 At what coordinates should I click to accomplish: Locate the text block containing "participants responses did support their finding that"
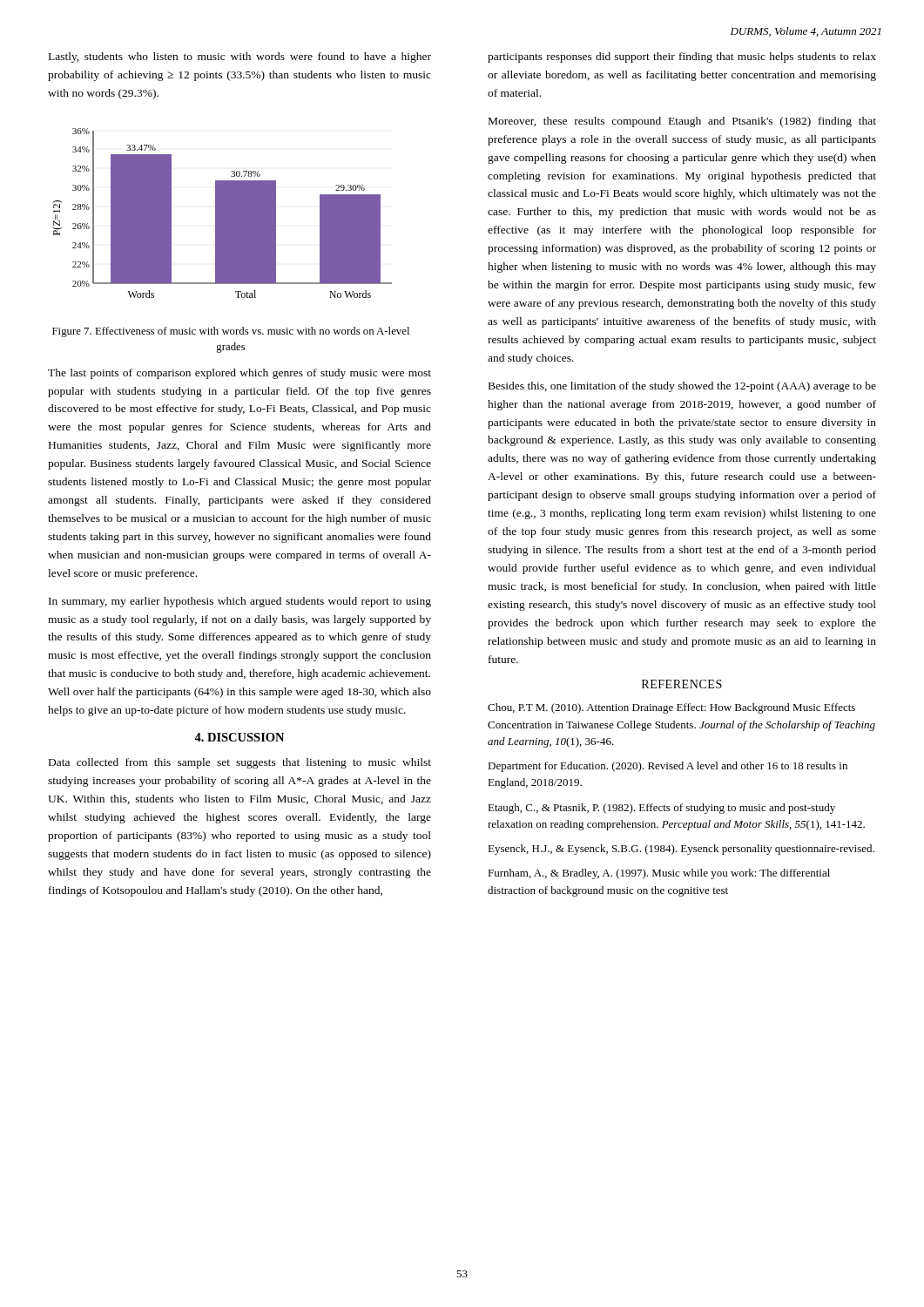pos(682,74)
